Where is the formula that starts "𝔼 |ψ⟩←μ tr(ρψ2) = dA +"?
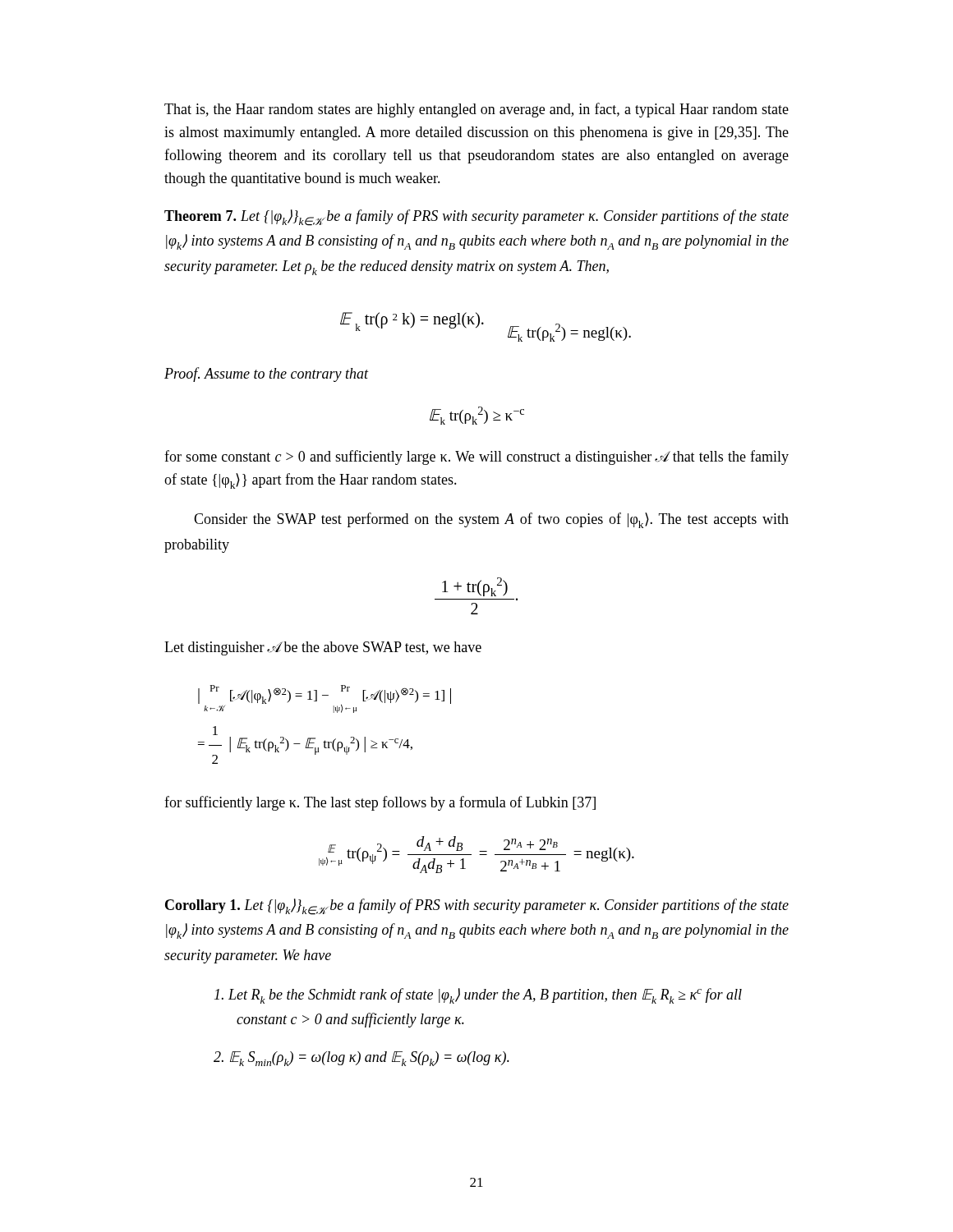 click(476, 855)
